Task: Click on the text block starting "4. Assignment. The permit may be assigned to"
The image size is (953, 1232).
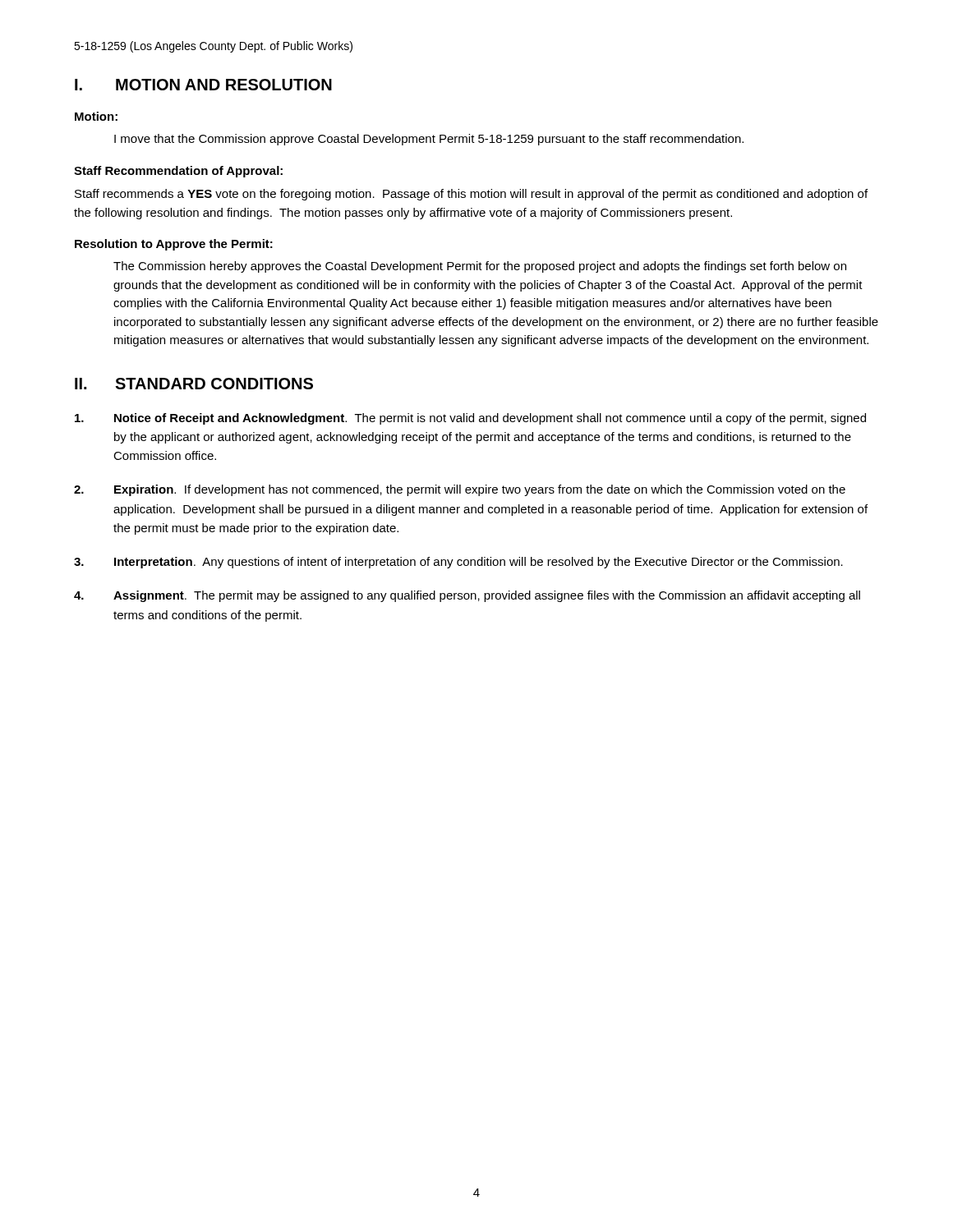Action: tap(476, 605)
